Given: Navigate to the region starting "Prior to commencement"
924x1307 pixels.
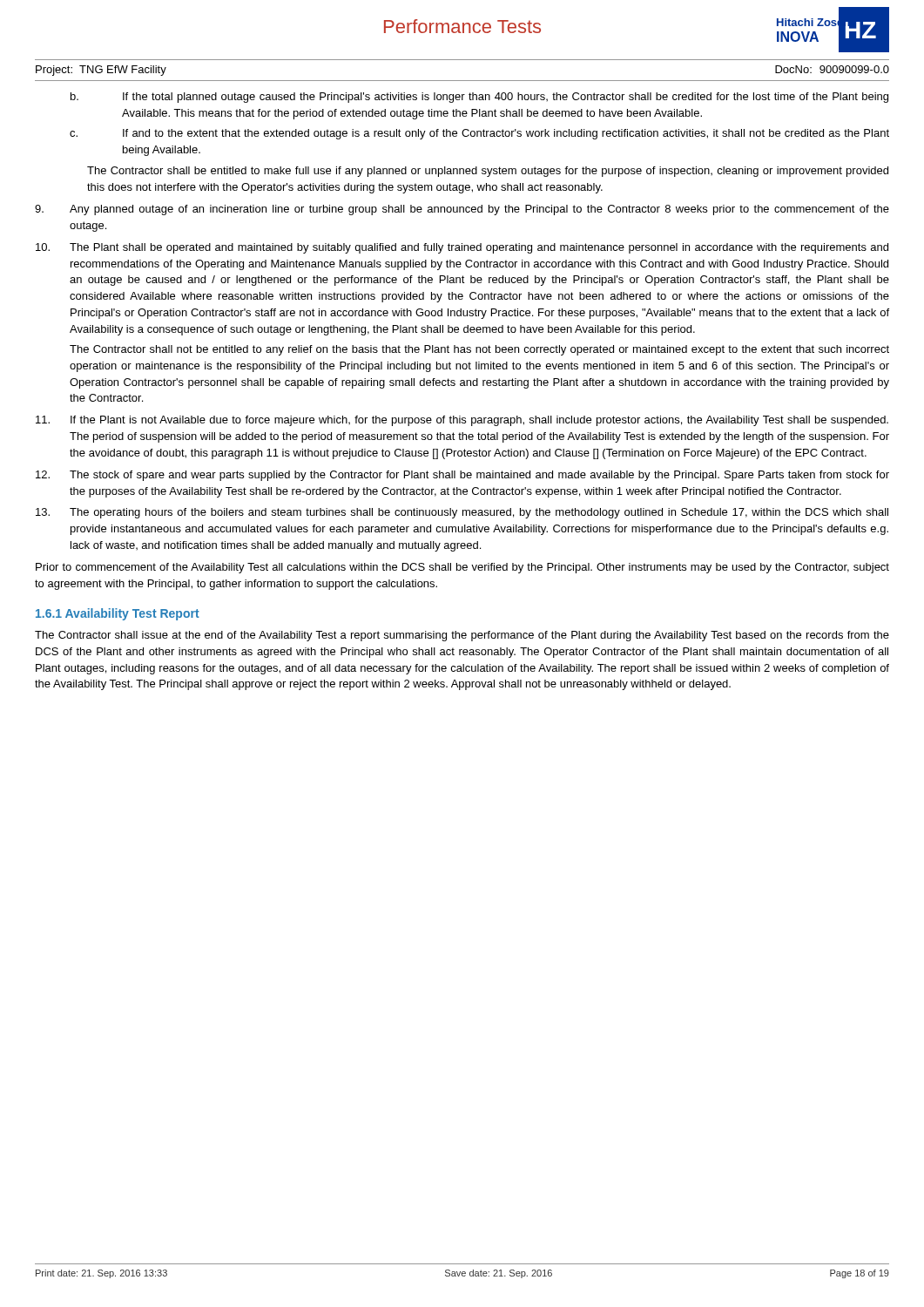Looking at the screenshot, I should [462, 575].
